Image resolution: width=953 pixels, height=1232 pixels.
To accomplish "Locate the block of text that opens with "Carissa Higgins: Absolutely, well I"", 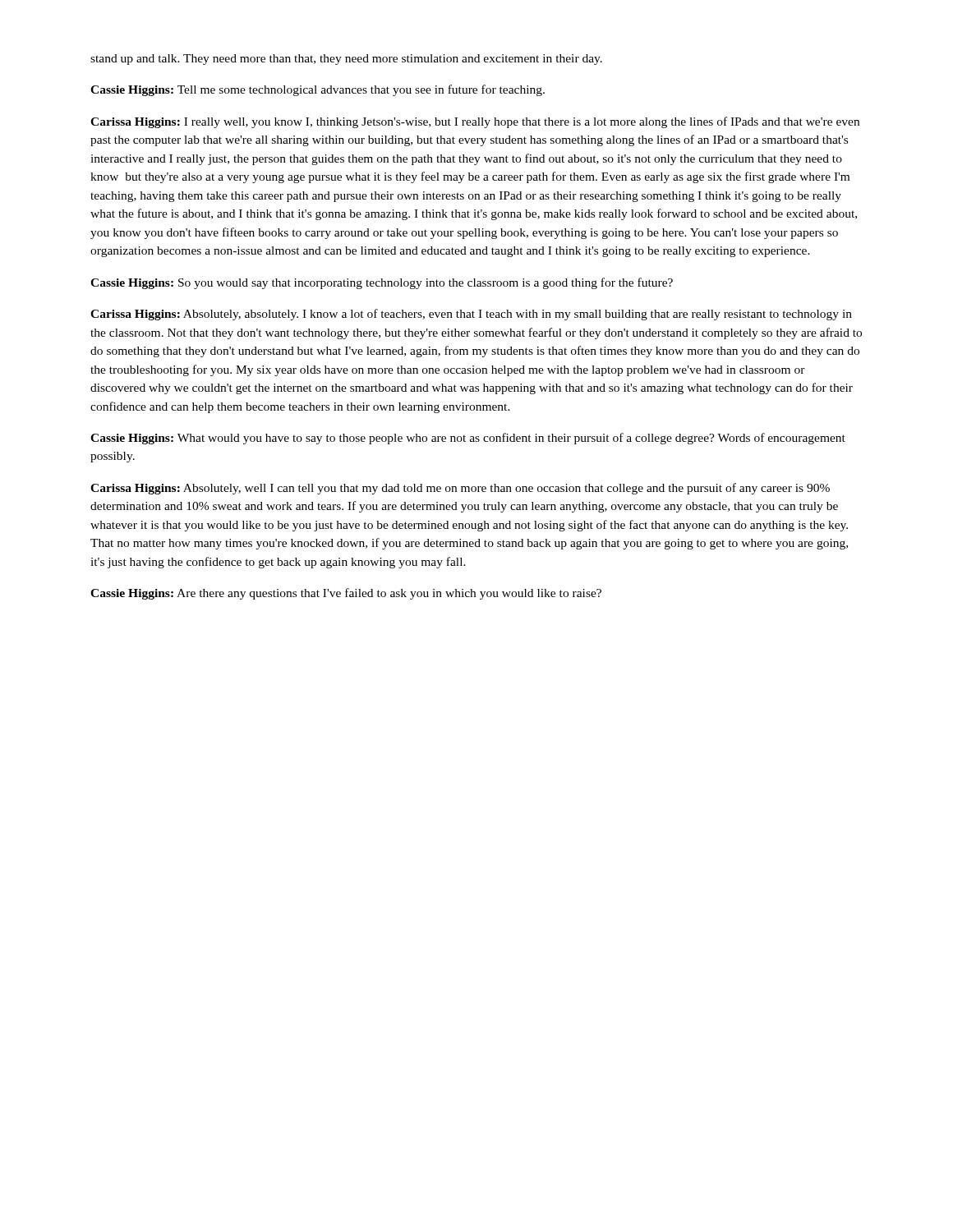I will pyautogui.click(x=470, y=524).
